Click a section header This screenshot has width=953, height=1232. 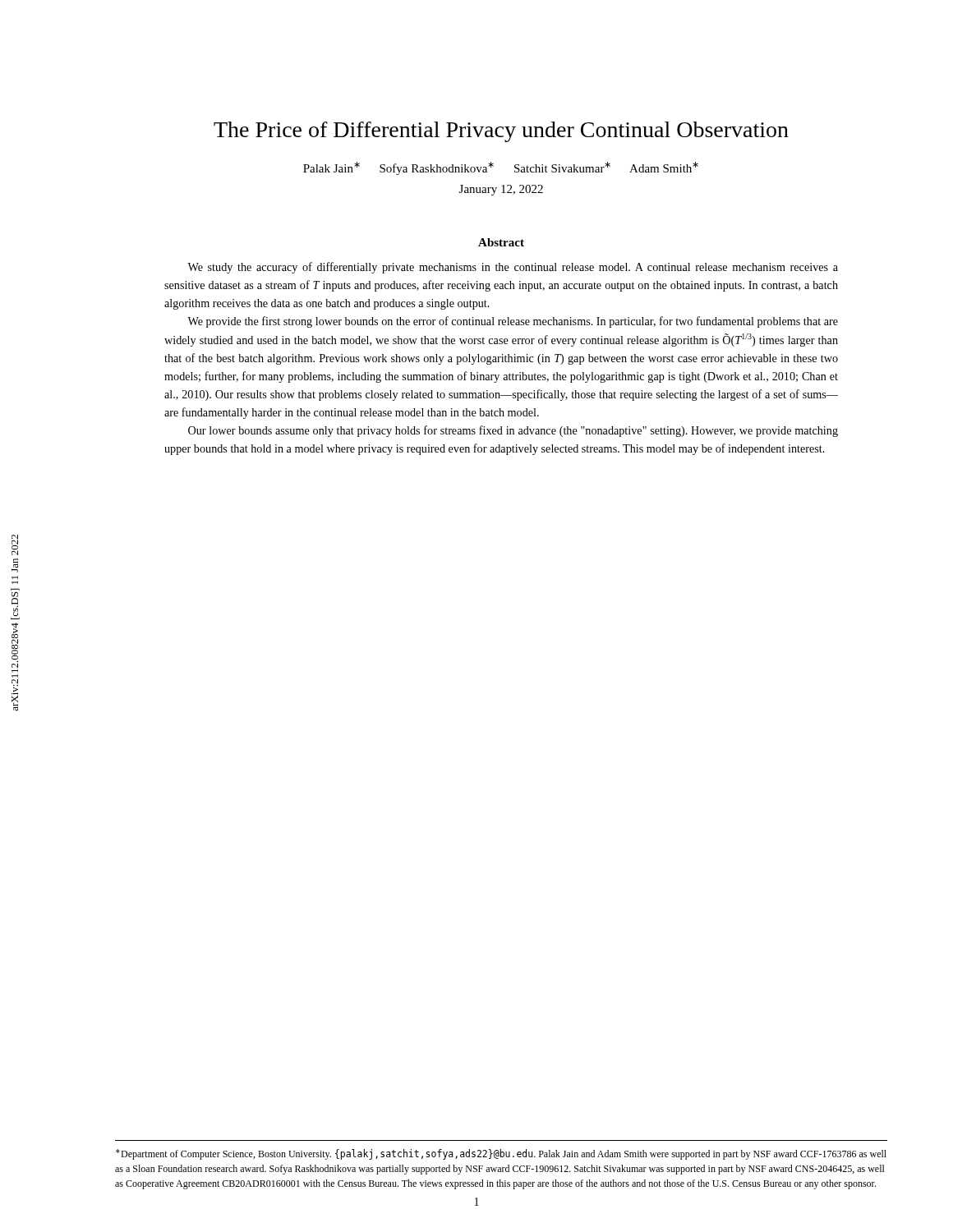[501, 243]
